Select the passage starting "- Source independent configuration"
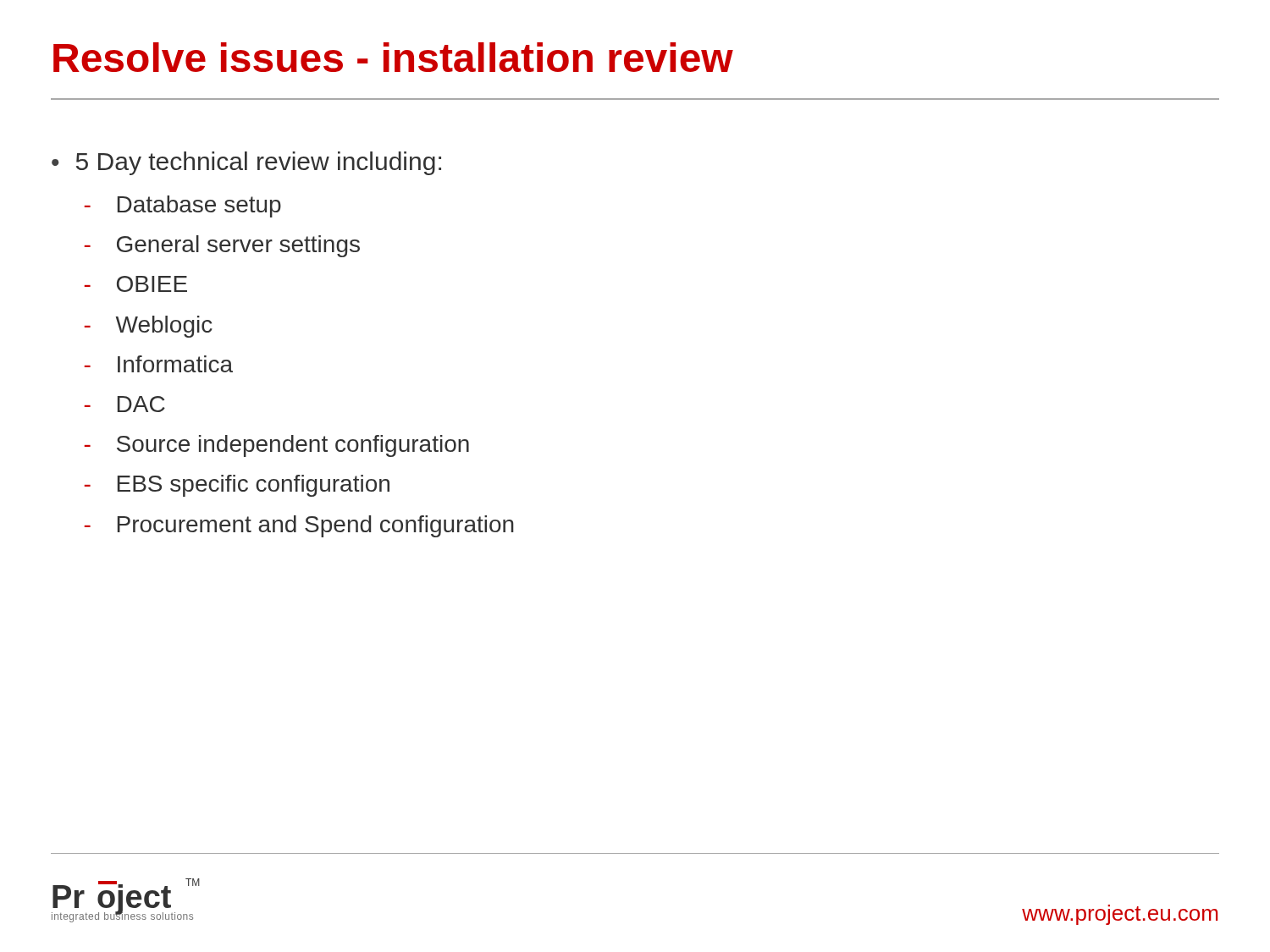 coord(277,444)
